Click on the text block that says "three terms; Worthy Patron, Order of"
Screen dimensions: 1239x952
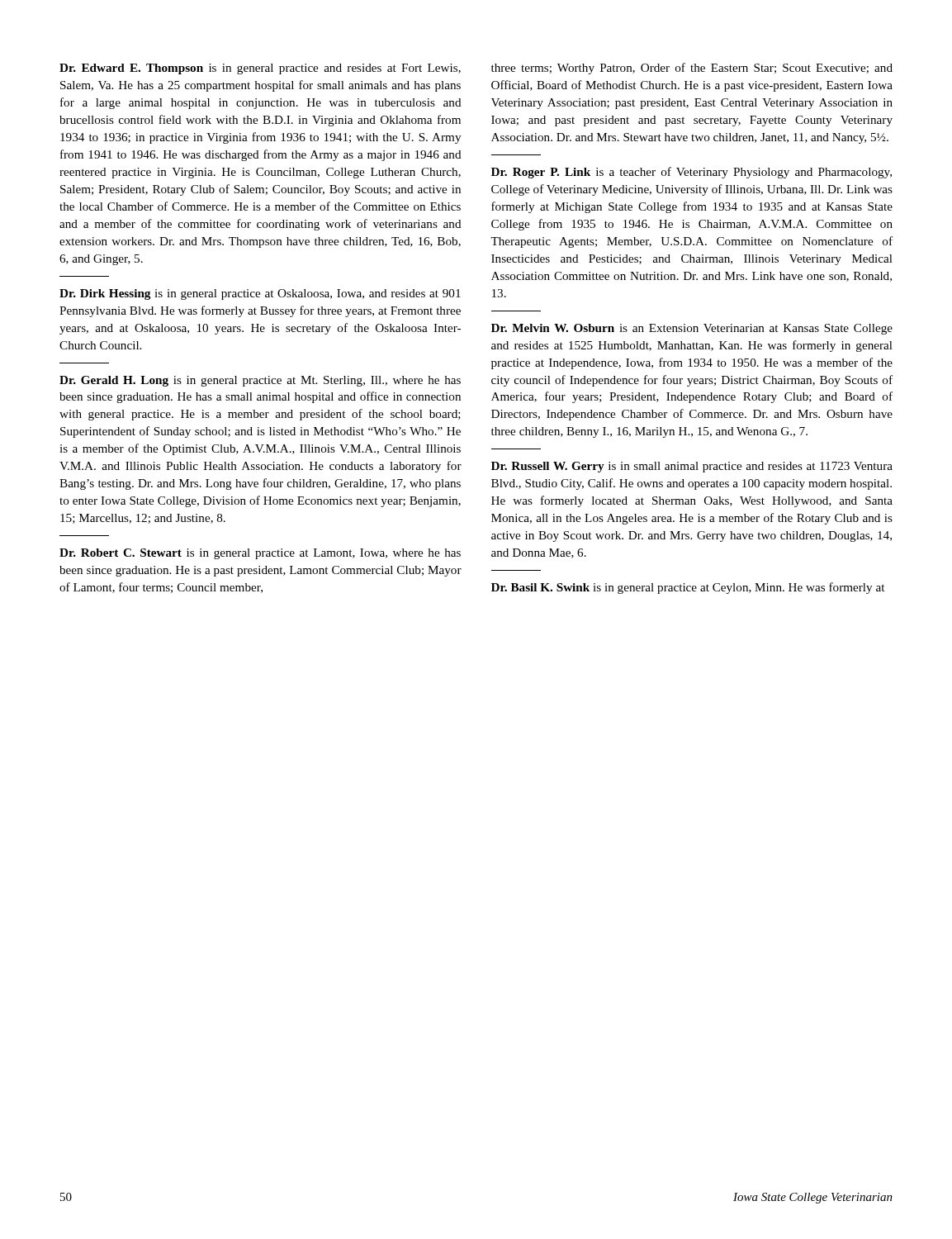pos(692,103)
